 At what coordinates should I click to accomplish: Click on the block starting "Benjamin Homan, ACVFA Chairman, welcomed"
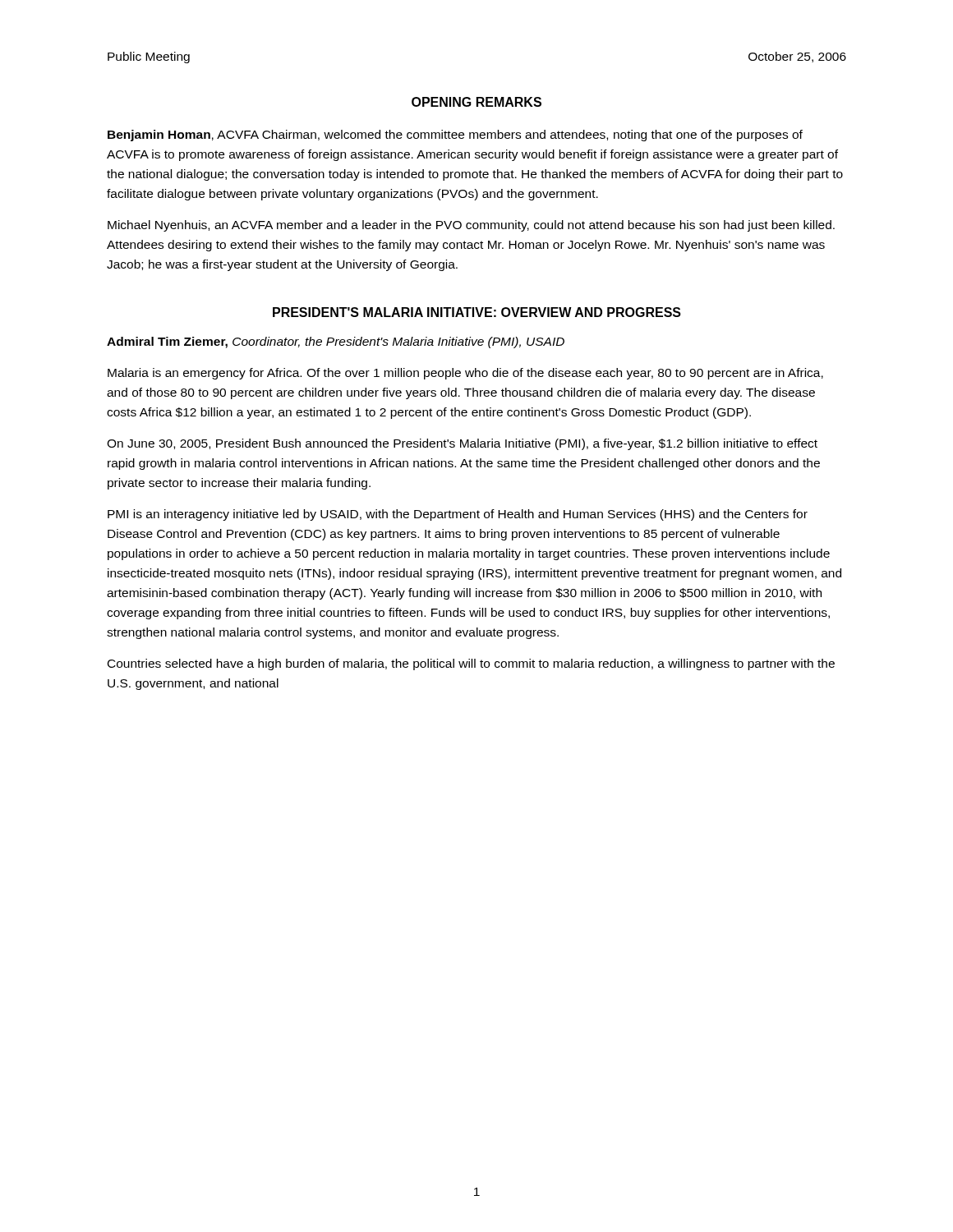476,164
